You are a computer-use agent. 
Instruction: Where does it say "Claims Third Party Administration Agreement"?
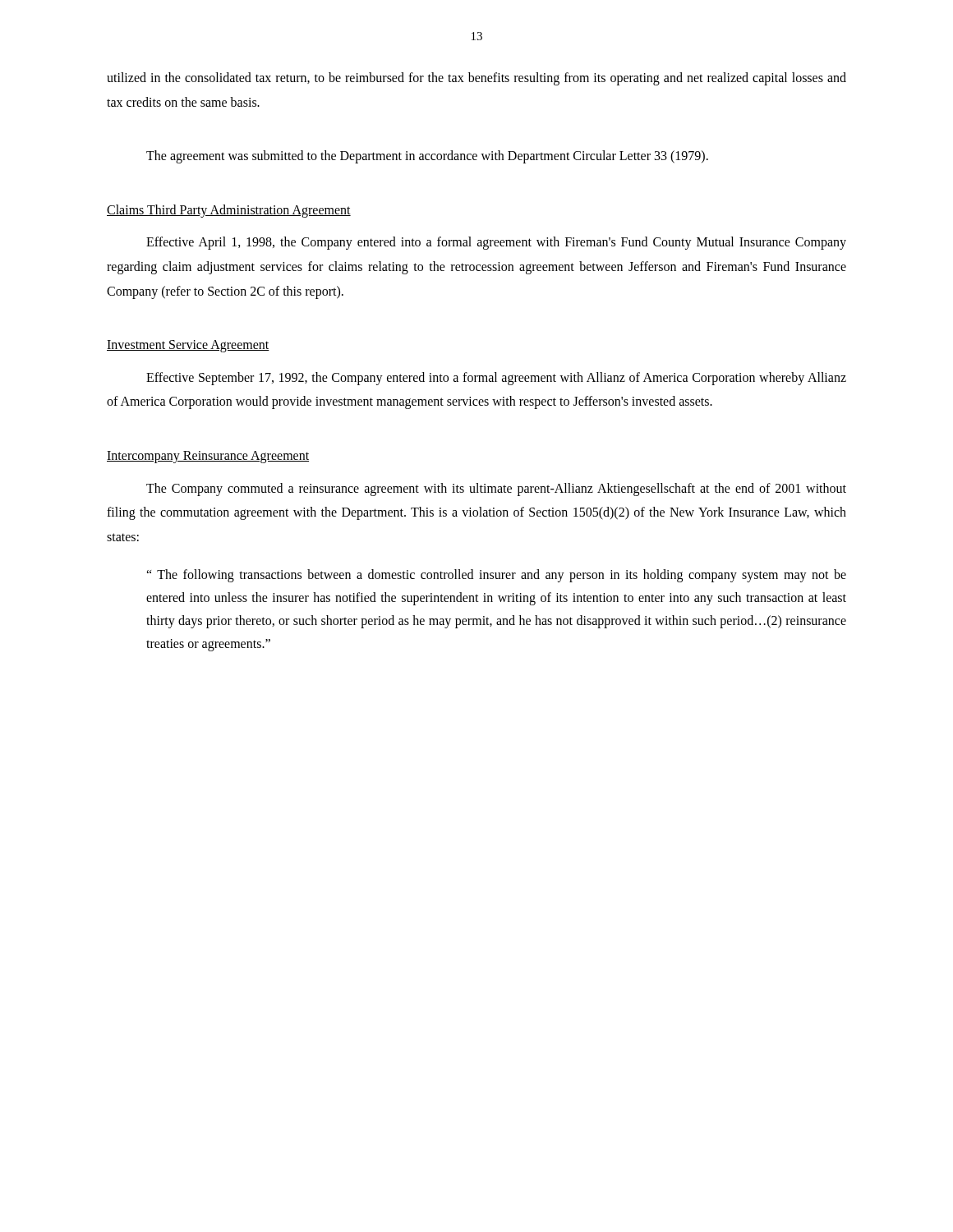pos(229,211)
